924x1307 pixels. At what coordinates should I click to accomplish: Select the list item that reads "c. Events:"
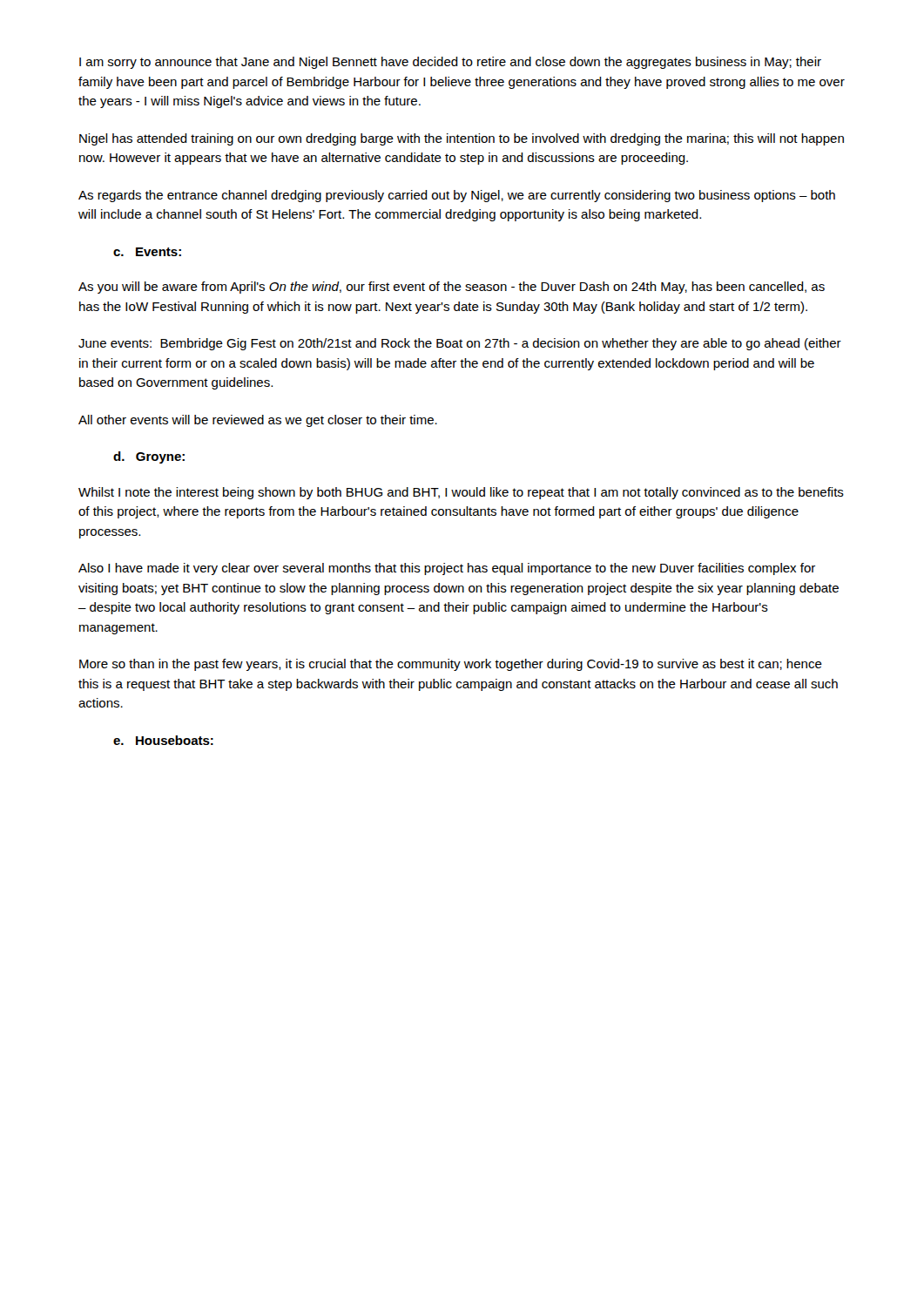point(148,251)
